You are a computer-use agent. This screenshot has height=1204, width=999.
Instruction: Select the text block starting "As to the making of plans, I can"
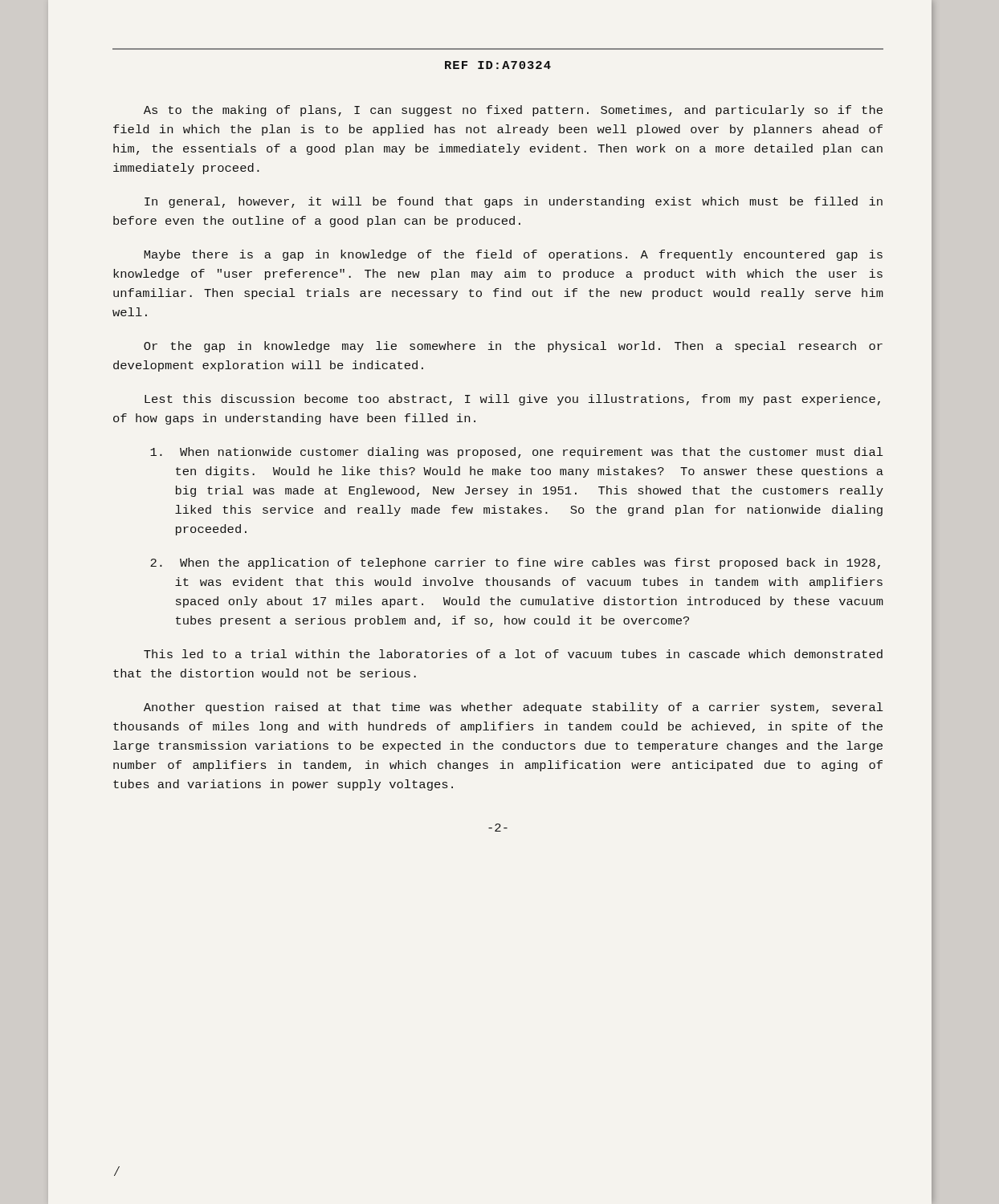[x=498, y=140]
